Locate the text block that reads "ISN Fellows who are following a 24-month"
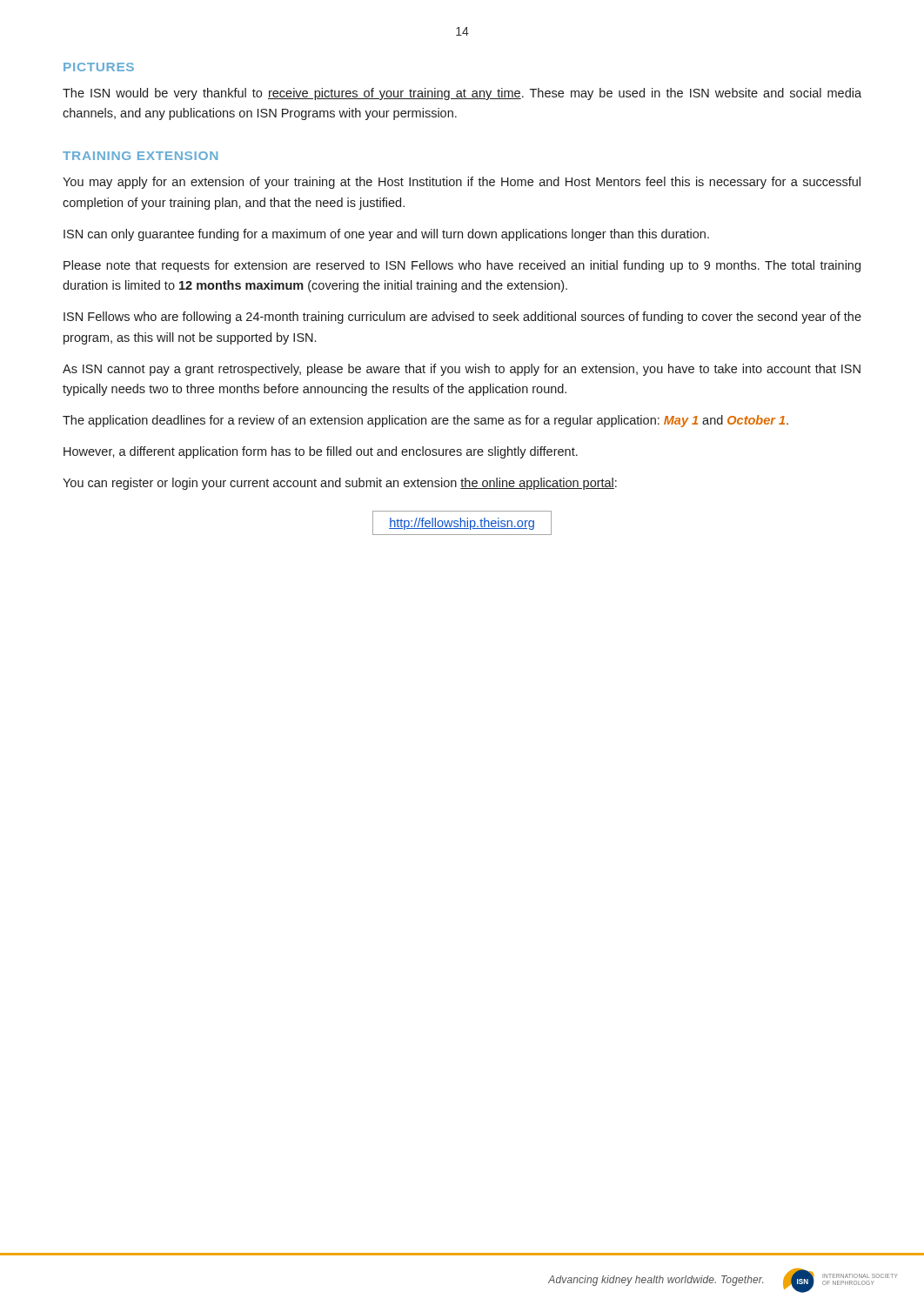This screenshot has width=924, height=1305. pos(462,327)
